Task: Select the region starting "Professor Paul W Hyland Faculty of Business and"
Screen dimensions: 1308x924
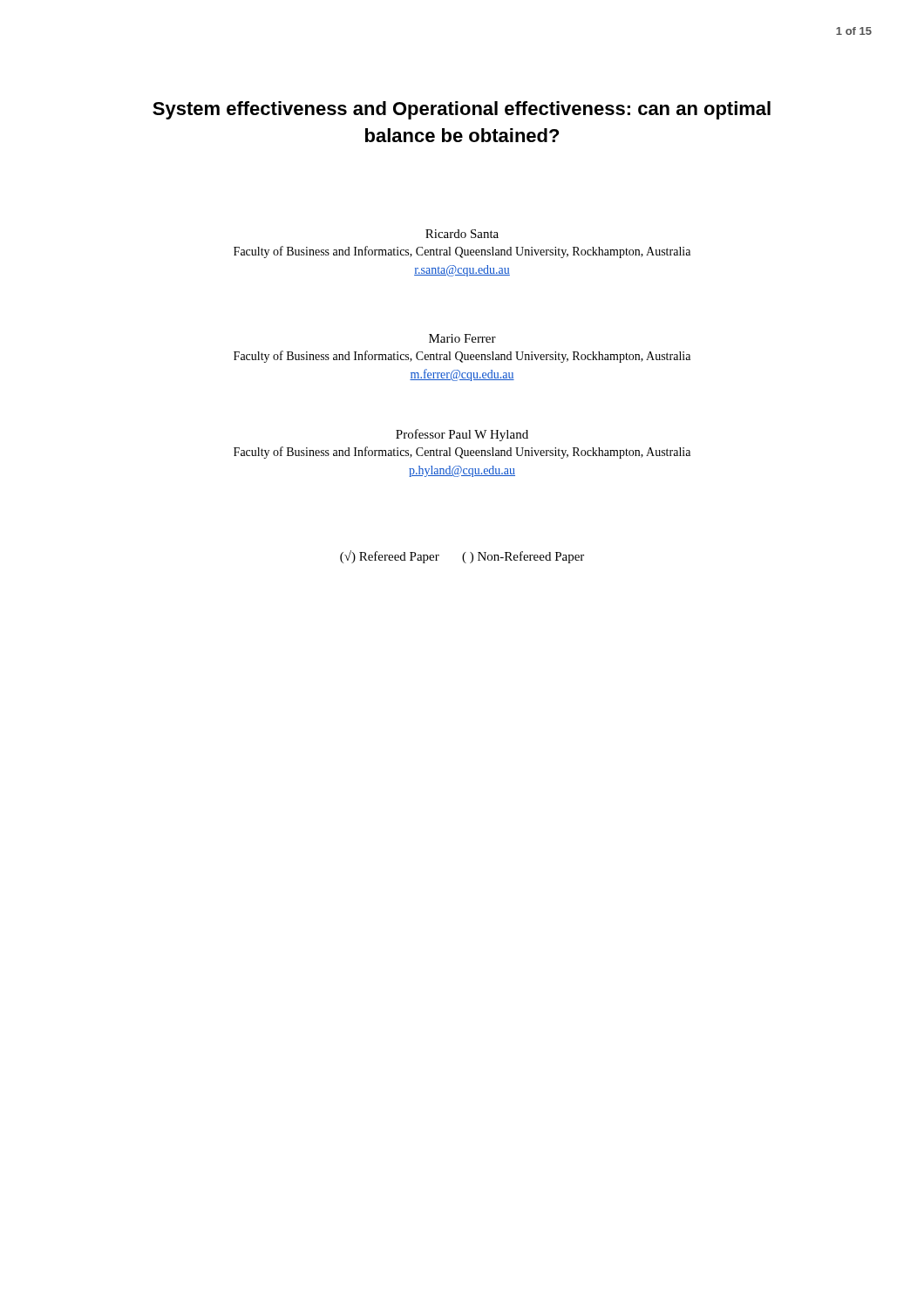Action: [x=462, y=453]
